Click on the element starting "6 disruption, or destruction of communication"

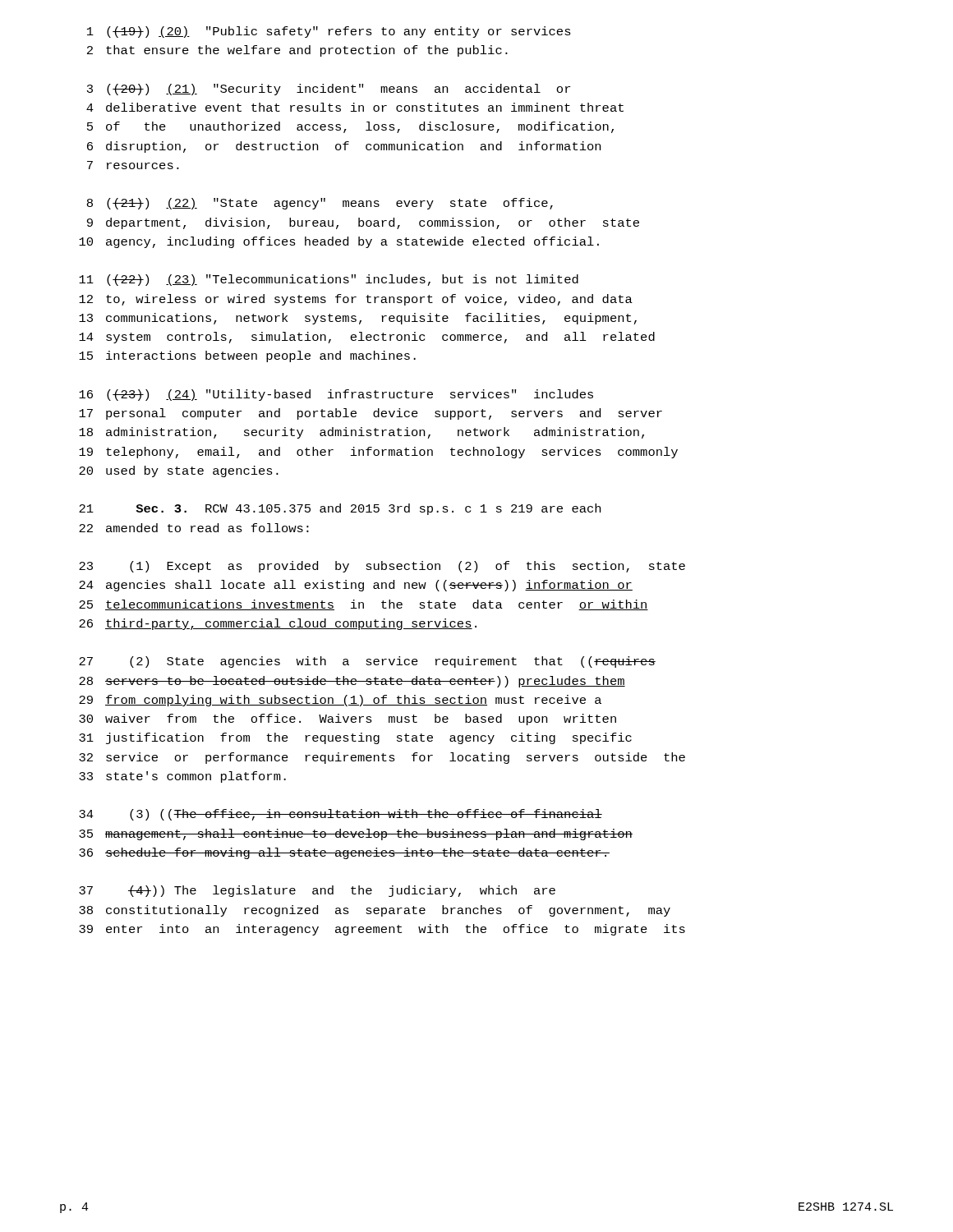click(x=476, y=147)
